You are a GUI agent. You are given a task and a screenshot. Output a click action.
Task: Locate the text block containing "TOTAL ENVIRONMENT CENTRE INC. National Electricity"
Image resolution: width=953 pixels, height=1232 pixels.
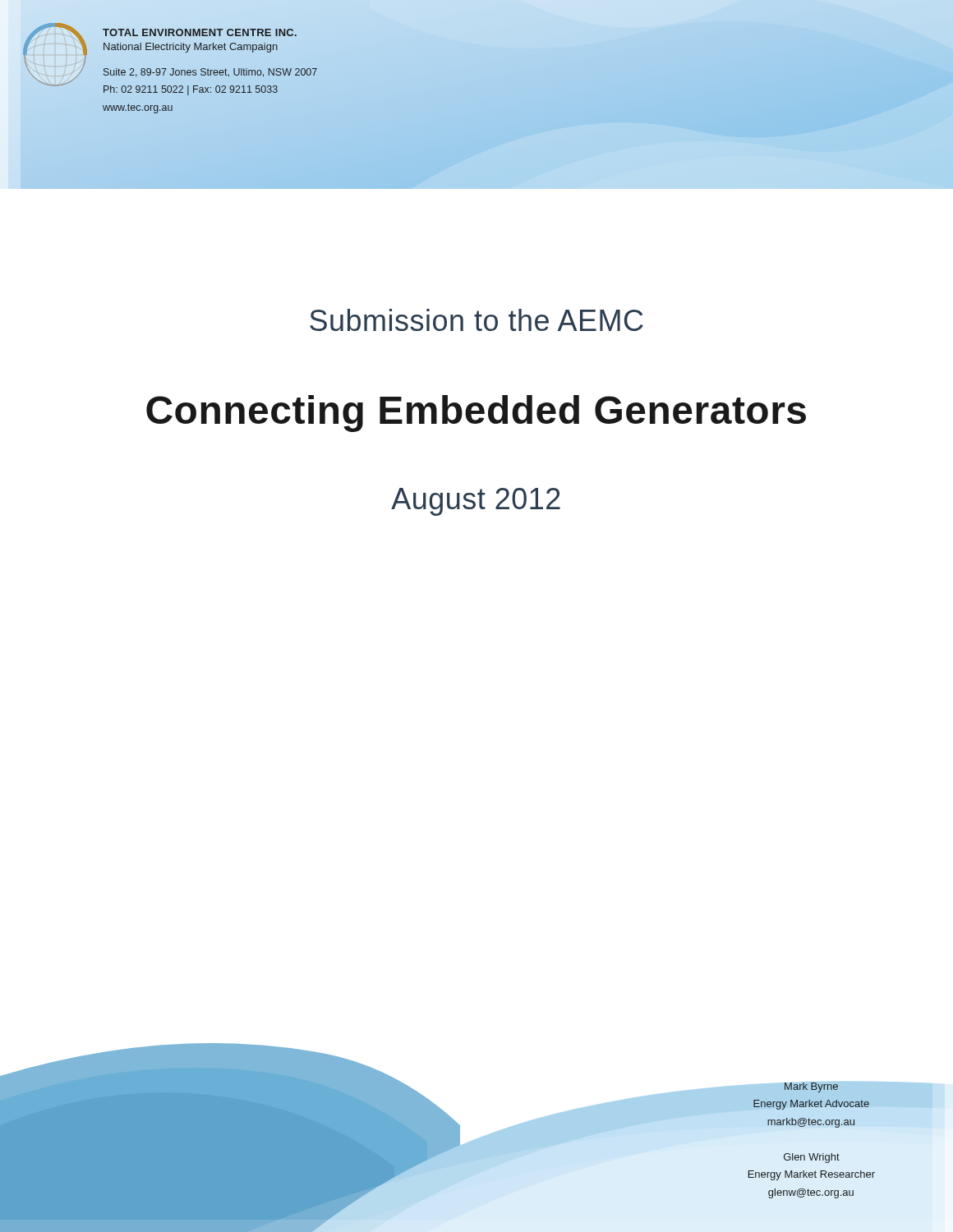pyautogui.click(x=210, y=71)
